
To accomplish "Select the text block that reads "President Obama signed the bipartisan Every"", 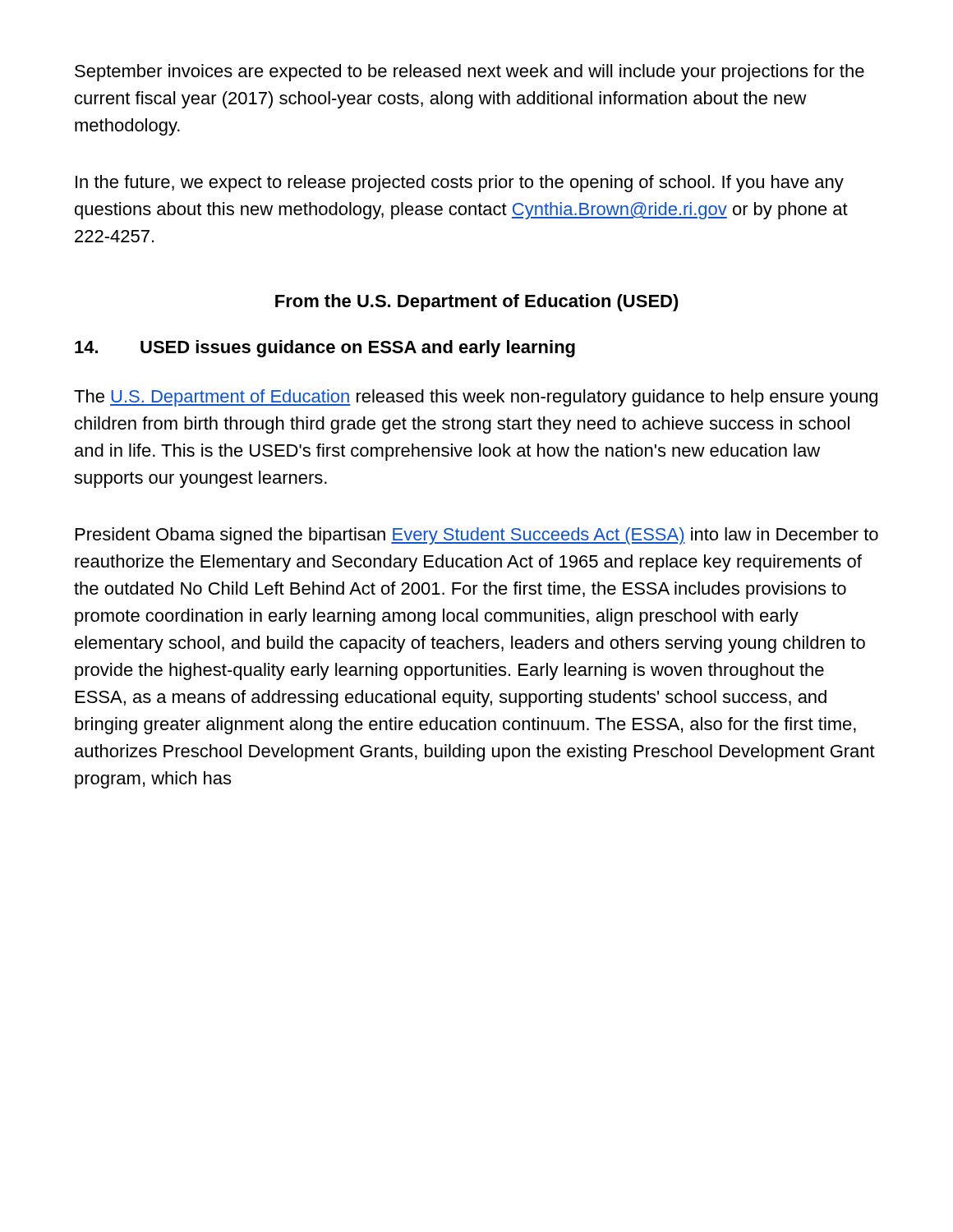I will (x=476, y=656).
